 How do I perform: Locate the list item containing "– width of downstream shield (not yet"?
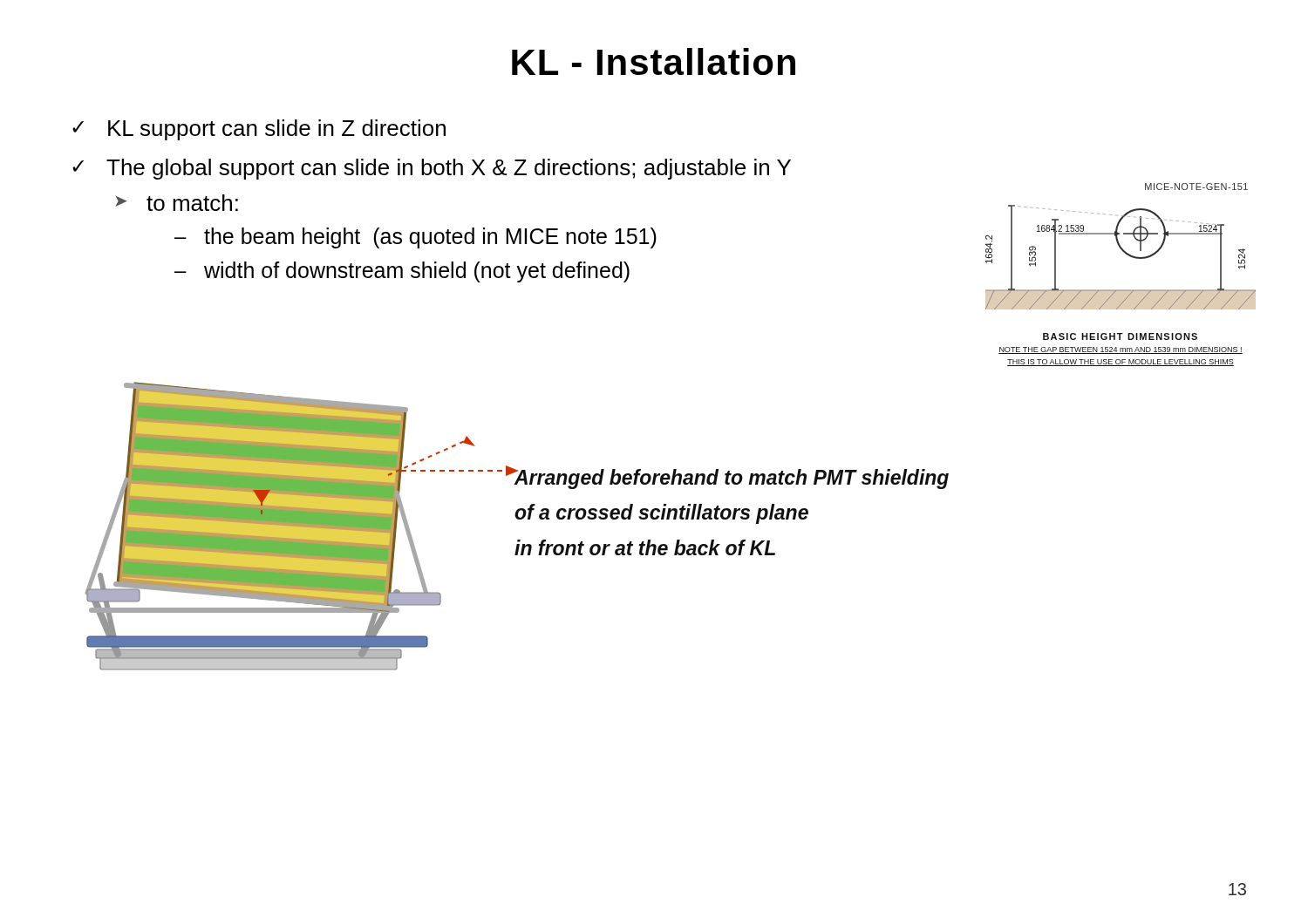coord(402,271)
